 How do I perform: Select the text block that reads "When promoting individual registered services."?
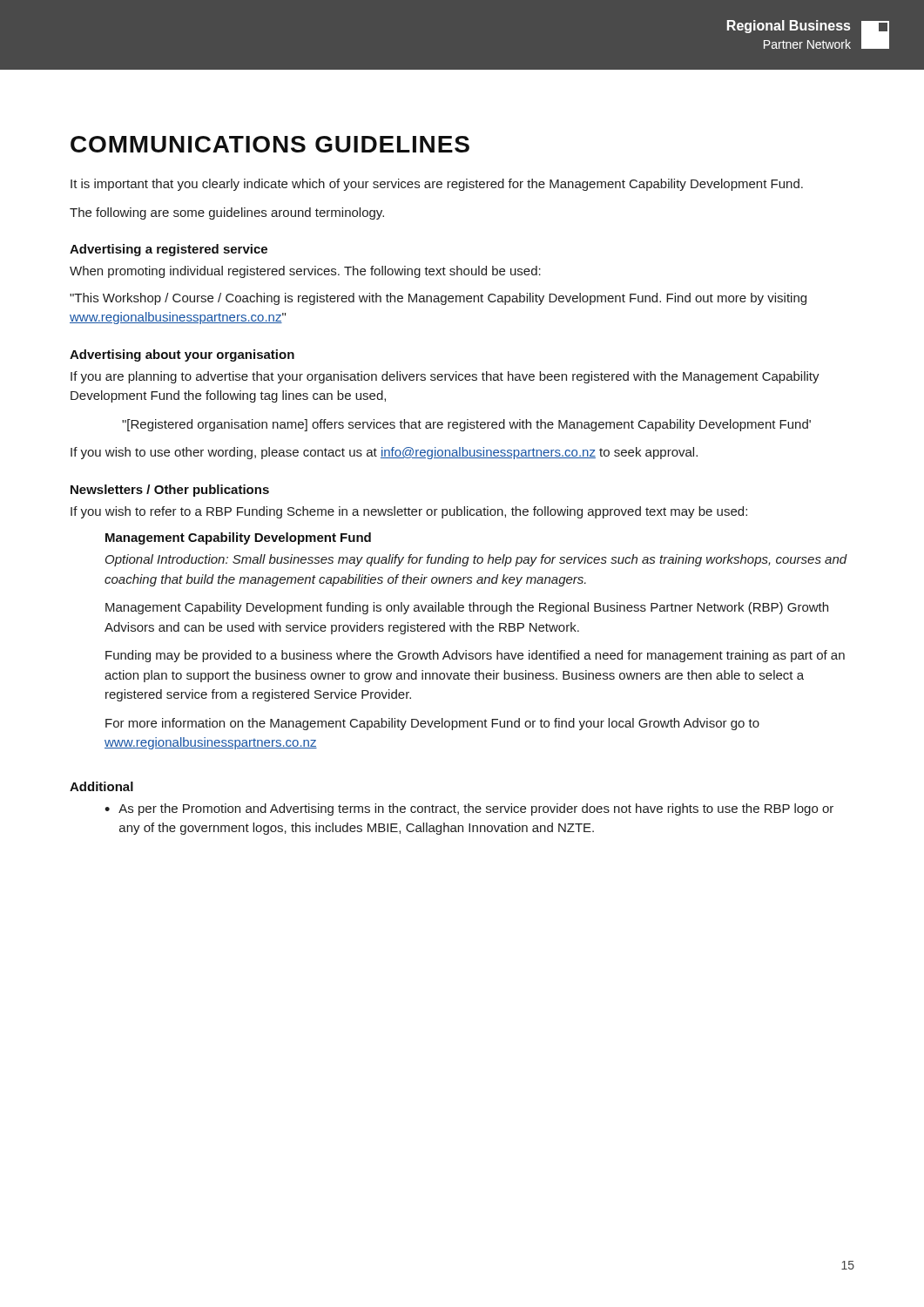click(x=306, y=271)
